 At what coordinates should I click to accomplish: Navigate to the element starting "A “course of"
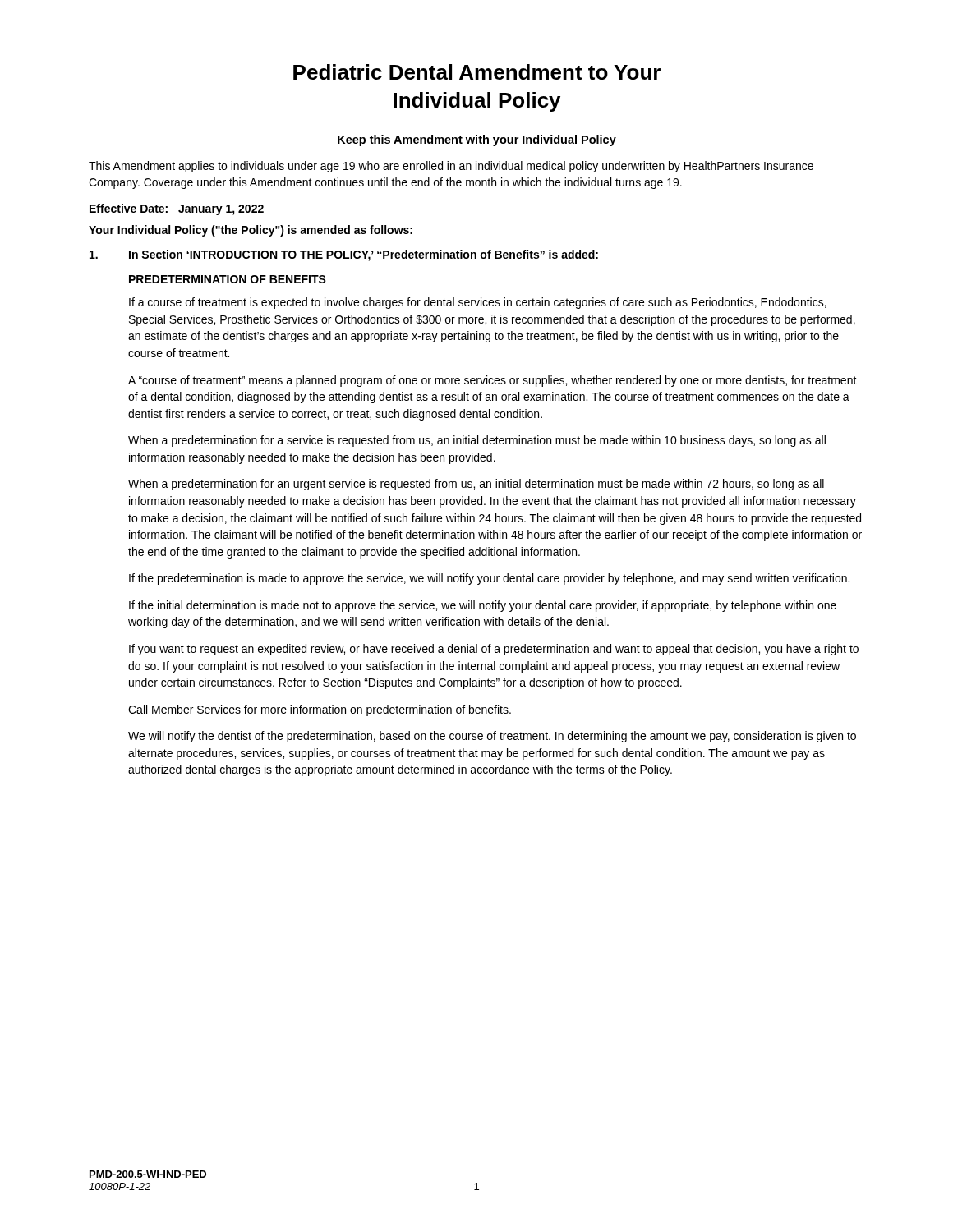[492, 397]
